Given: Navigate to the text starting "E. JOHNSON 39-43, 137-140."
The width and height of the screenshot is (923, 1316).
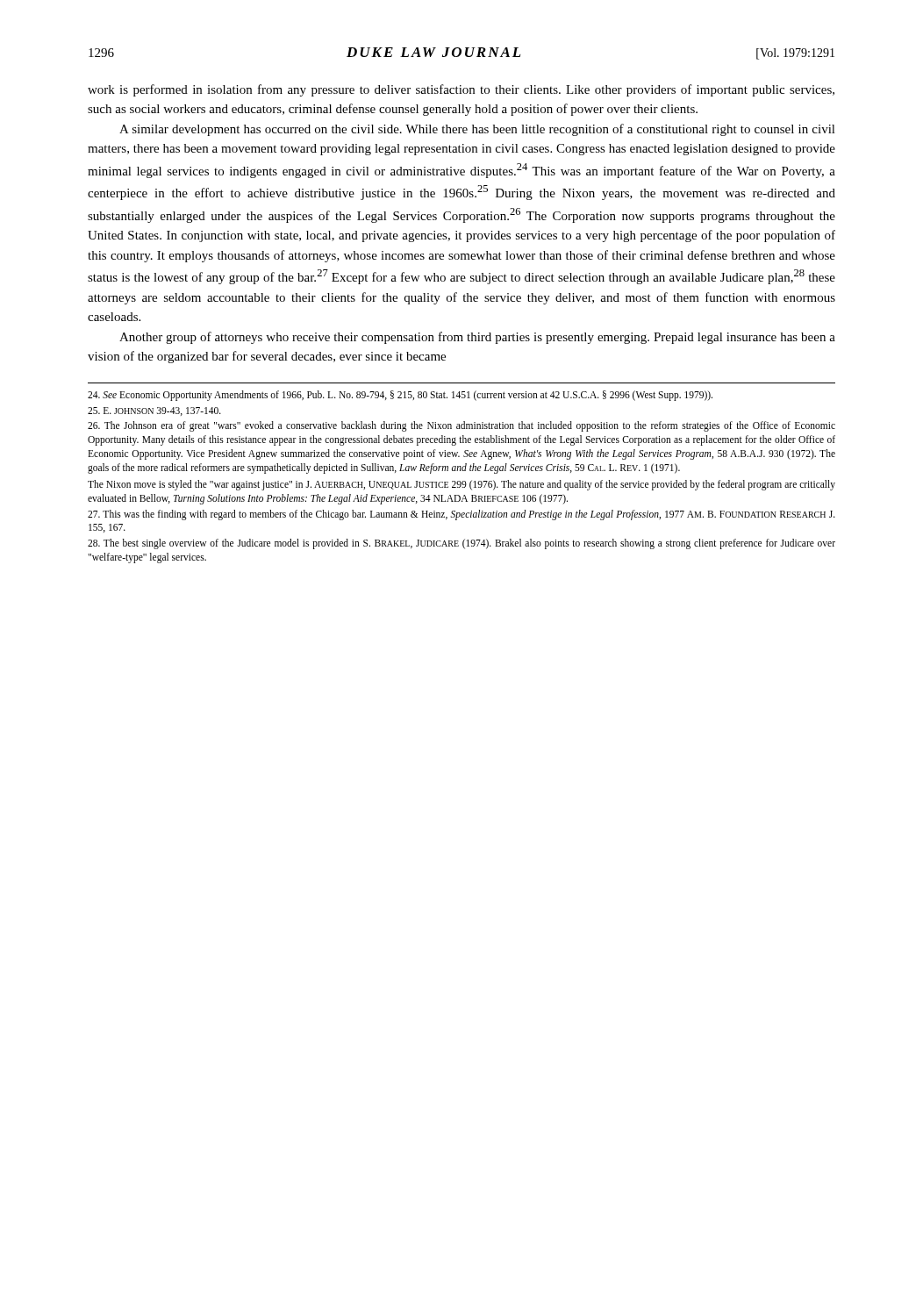Looking at the screenshot, I should 462,411.
